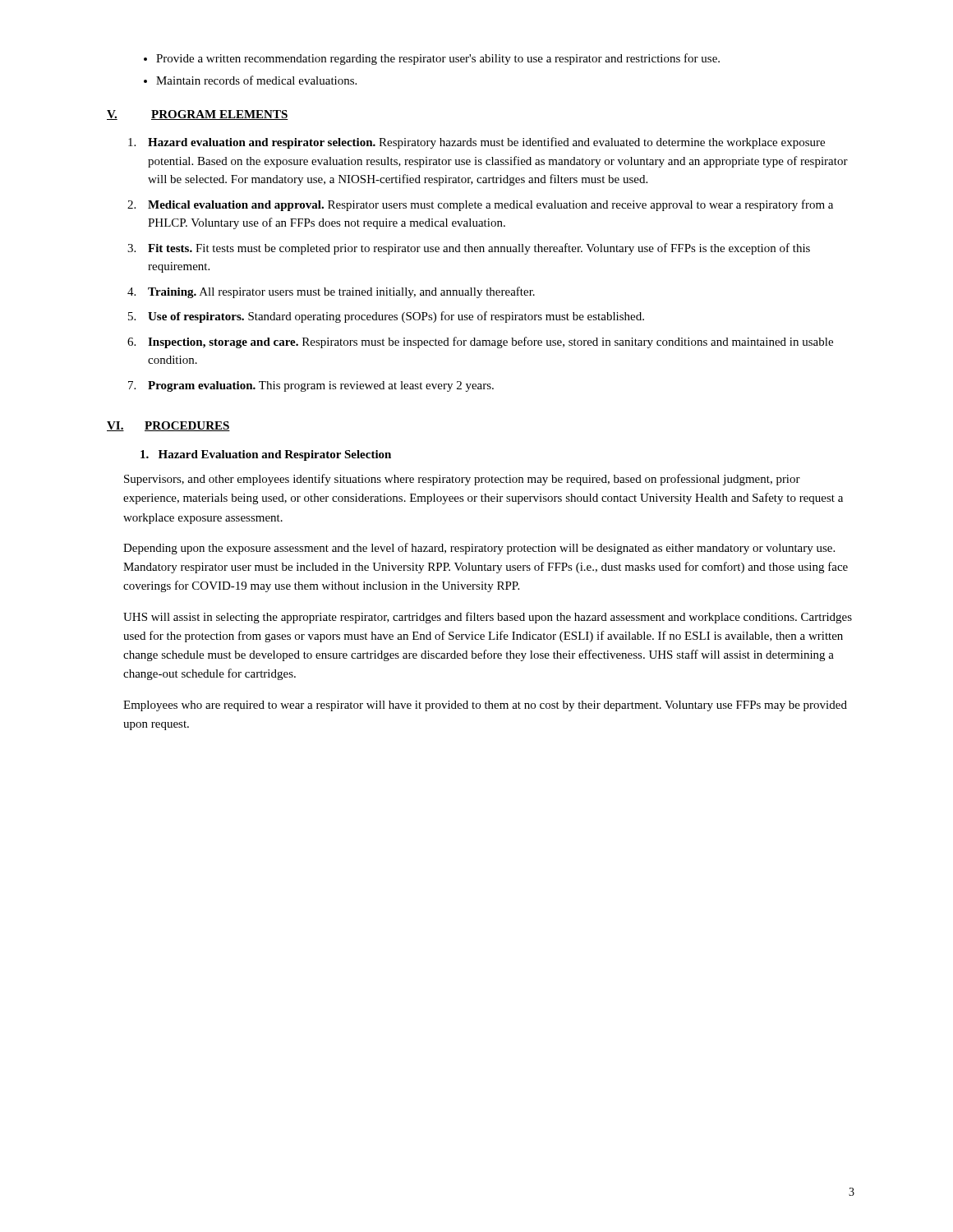Locate the region starting "Program evaluation. This program"

(321, 385)
